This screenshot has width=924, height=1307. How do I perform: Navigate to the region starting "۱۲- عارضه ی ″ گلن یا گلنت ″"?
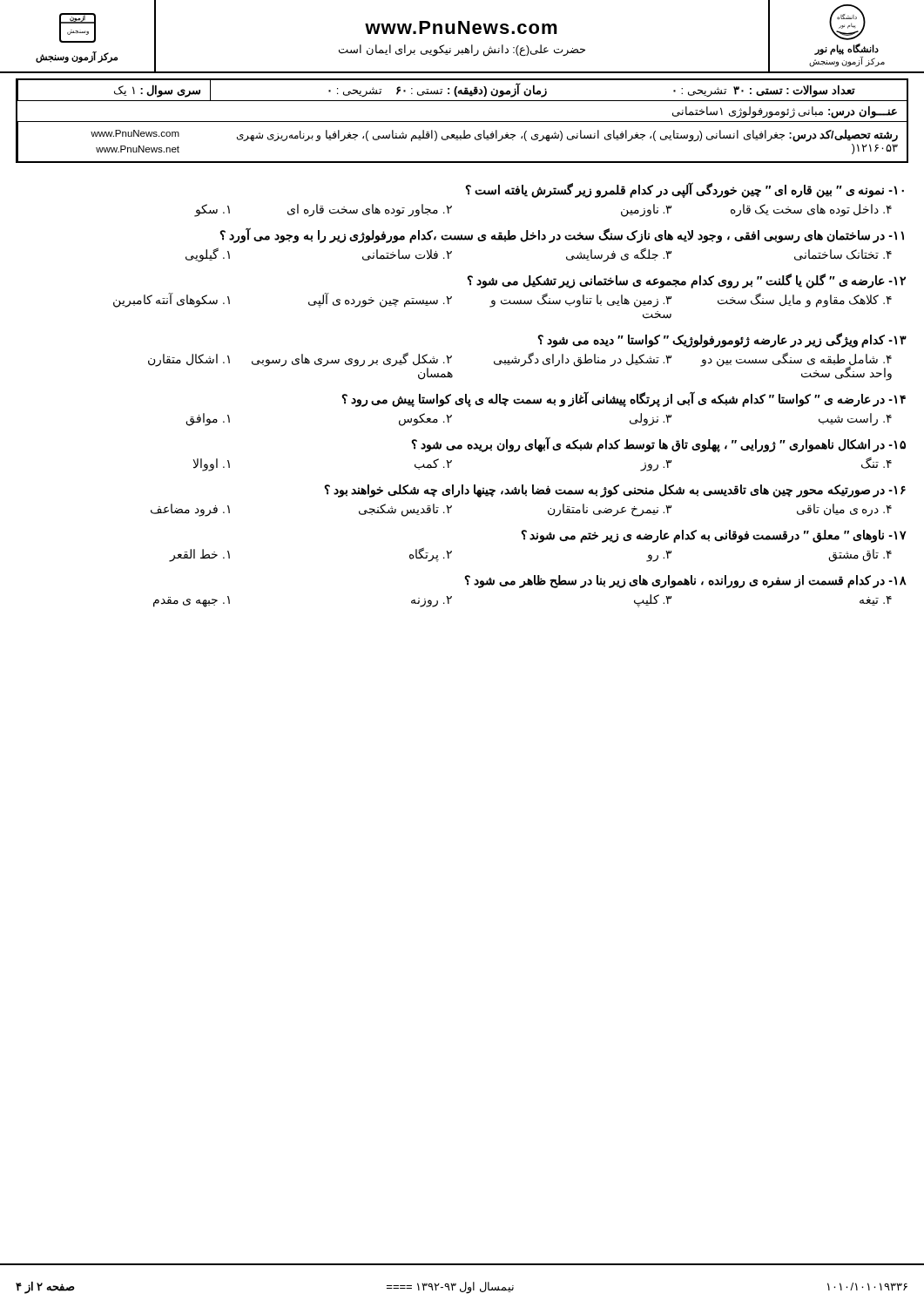click(462, 298)
